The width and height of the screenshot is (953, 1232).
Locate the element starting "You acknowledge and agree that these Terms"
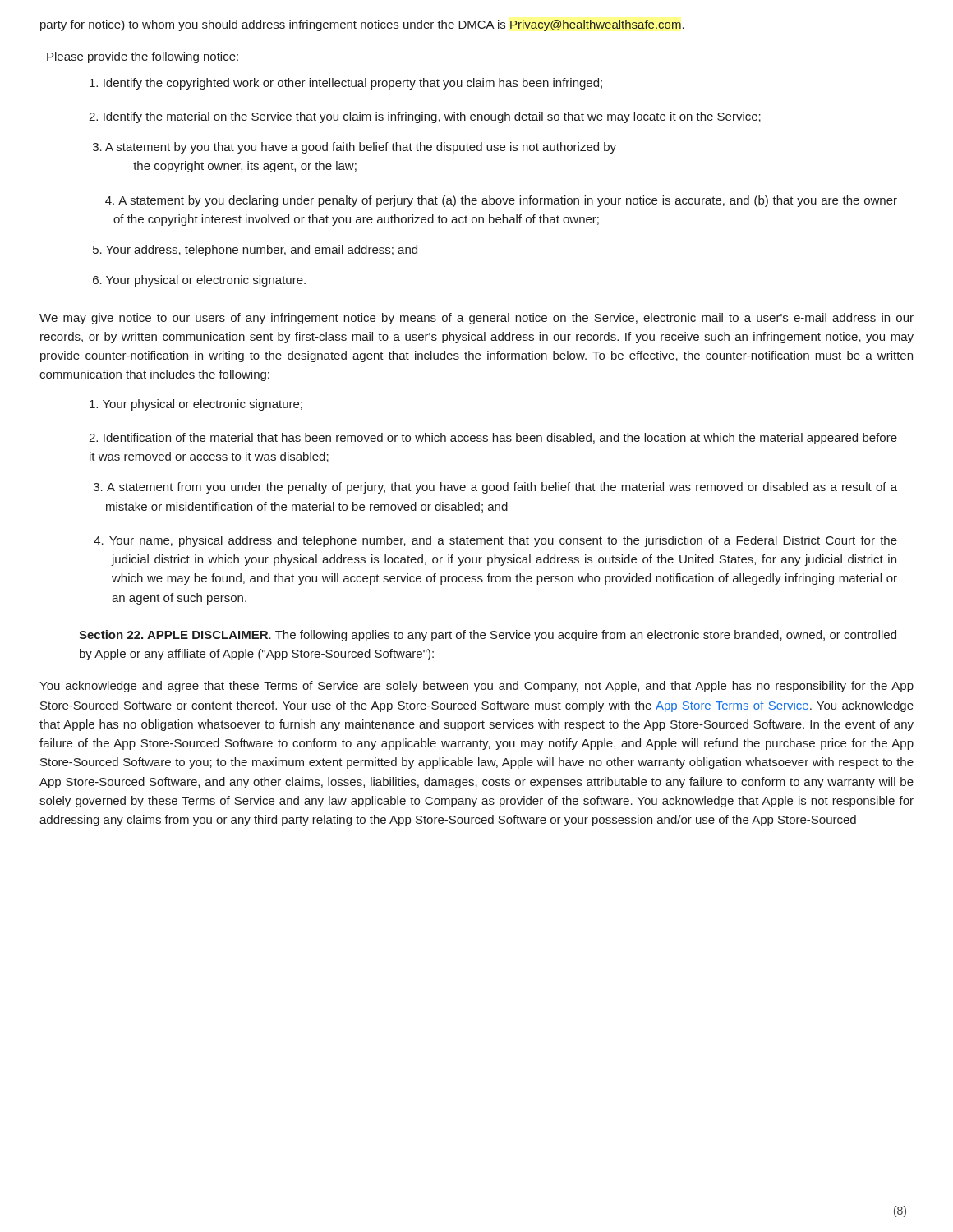click(x=476, y=752)
